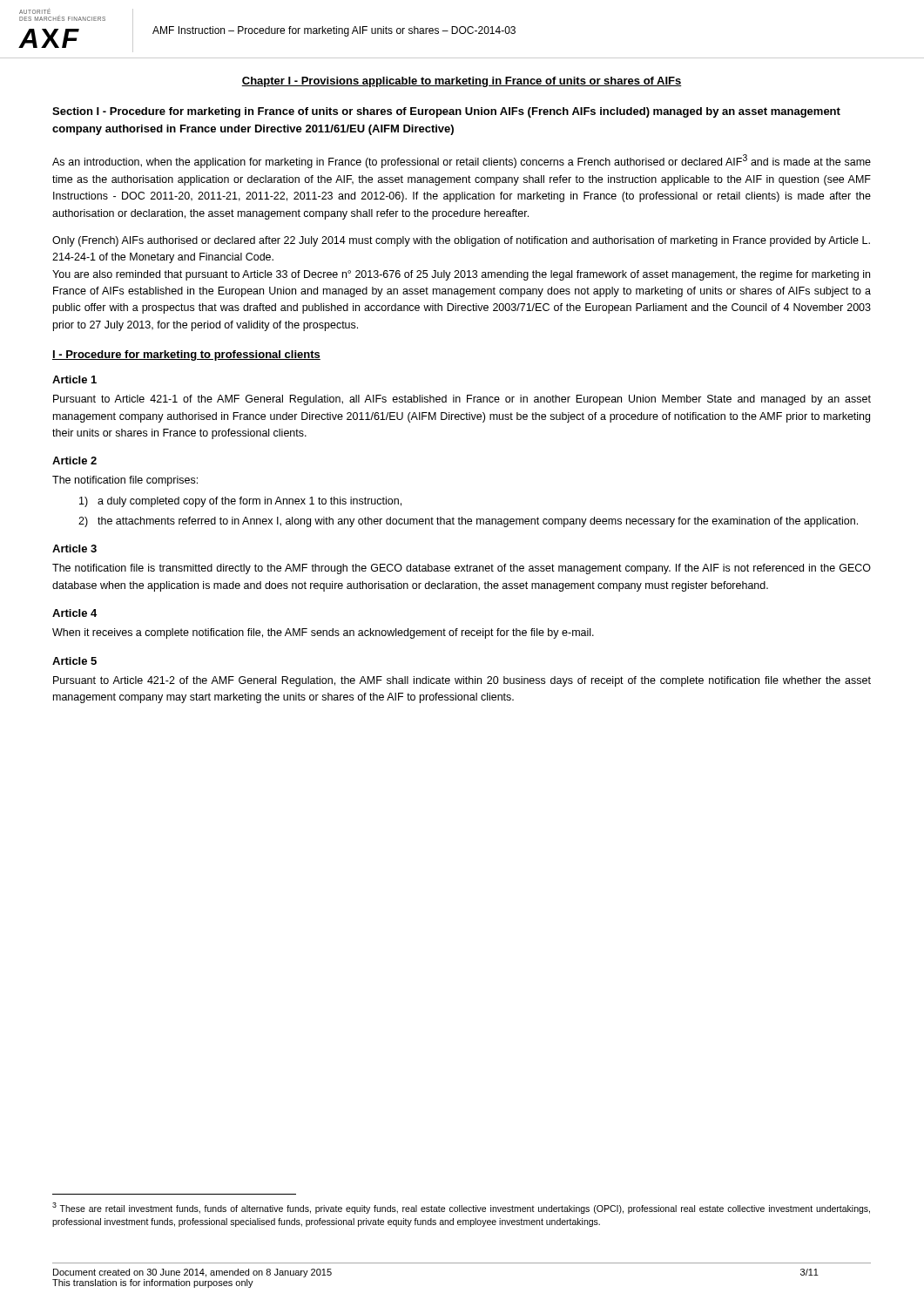
Task: Find "Article 1" on this page
Action: (x=75, y=380)
